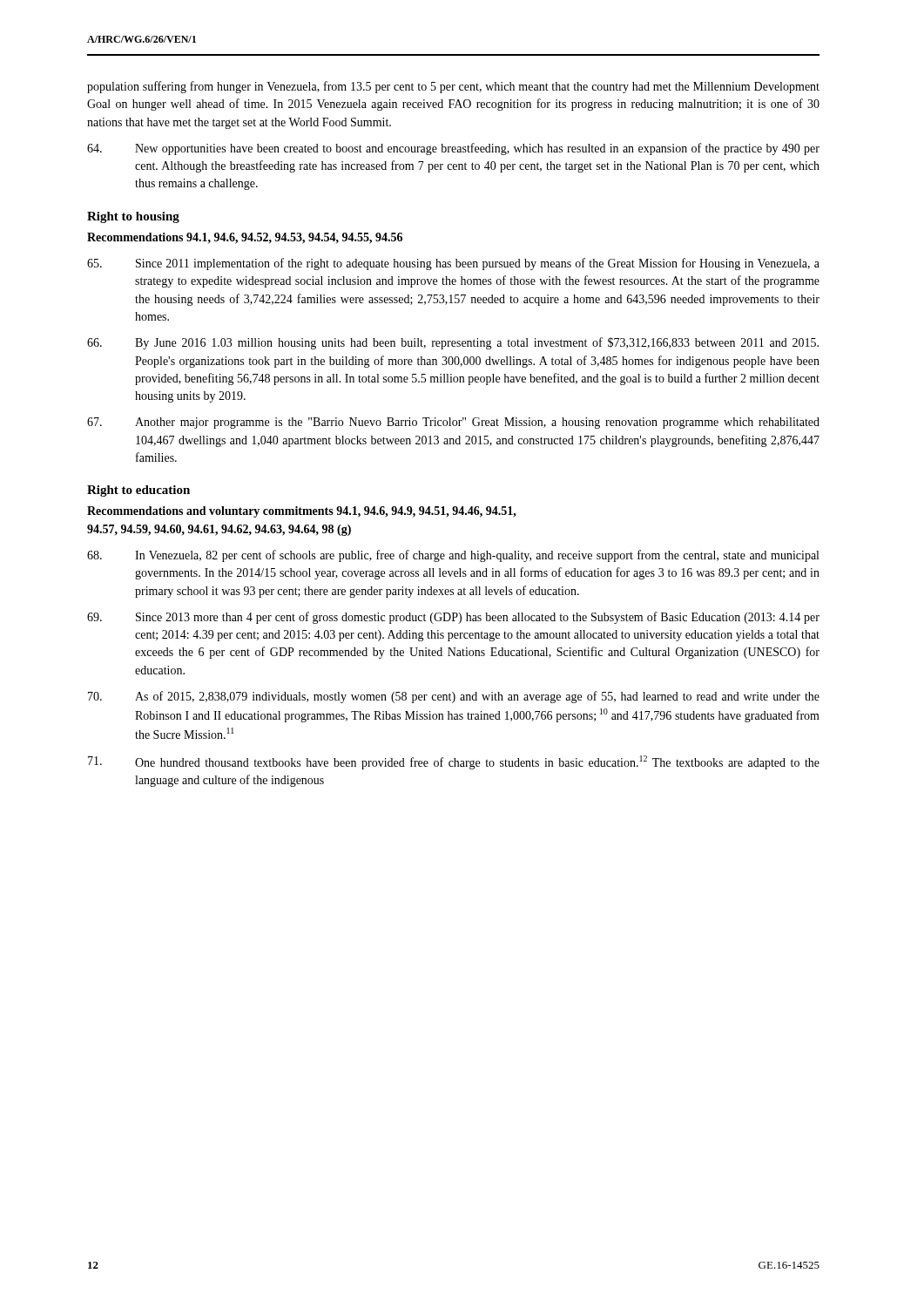Viewport: 924px width, 1307px height.
Task: Locate the block starting "In Venezuela, 82 per cent of schools are"
Action: pyautogui.click(x=453, y=574)
